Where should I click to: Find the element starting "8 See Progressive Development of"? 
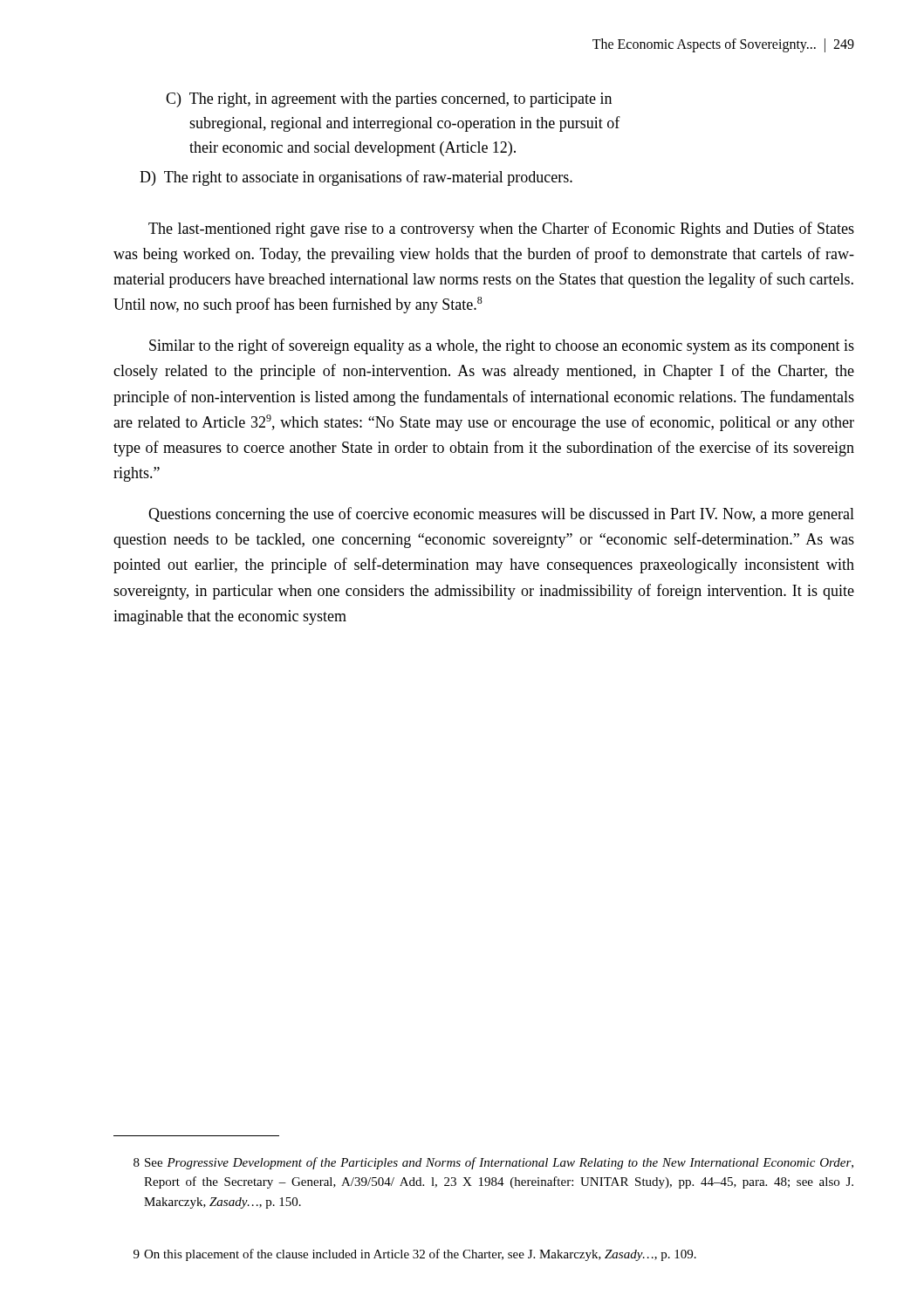pos(484,1182)
